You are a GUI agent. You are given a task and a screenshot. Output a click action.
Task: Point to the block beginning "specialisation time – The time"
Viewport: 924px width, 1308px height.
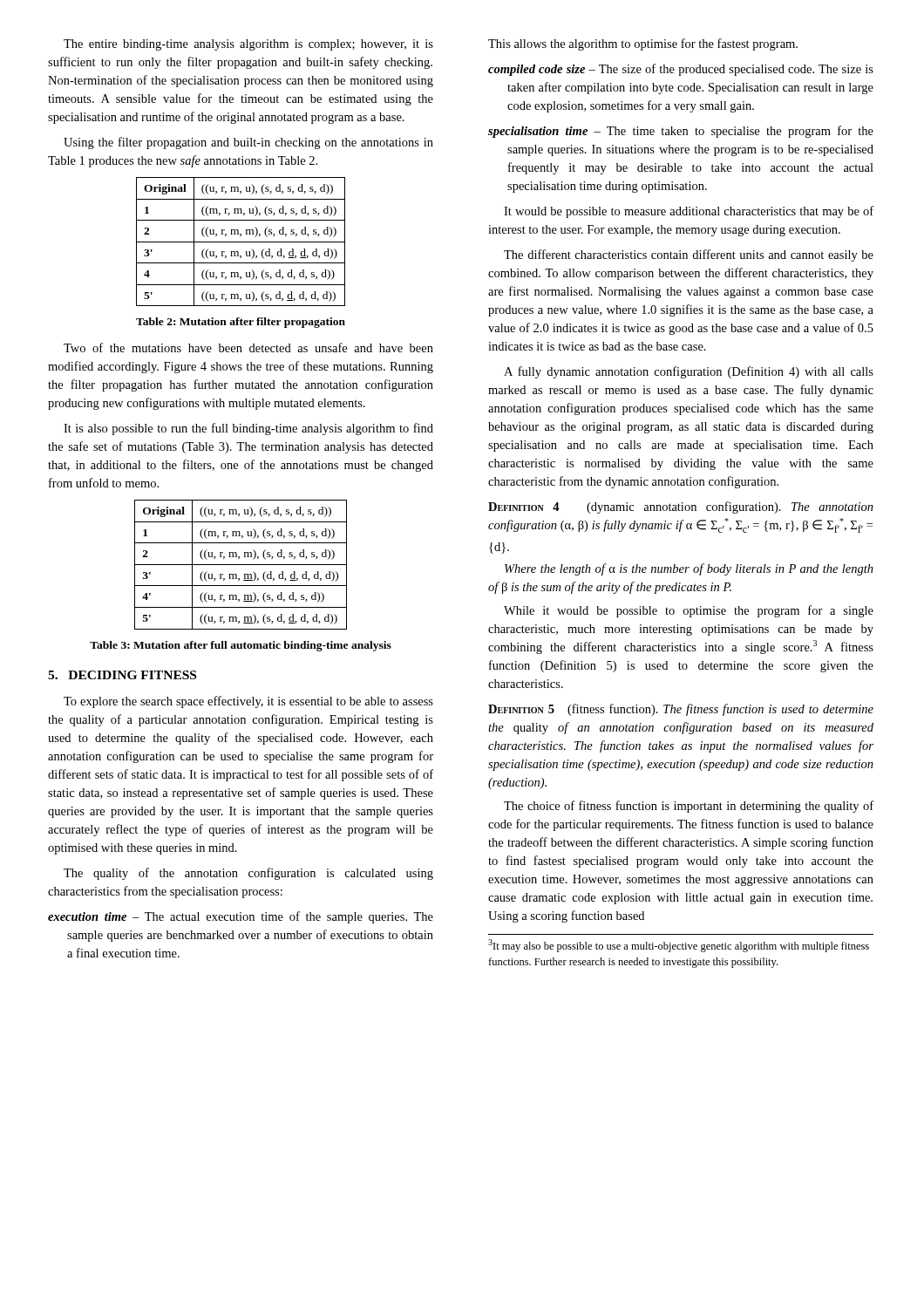681,159
